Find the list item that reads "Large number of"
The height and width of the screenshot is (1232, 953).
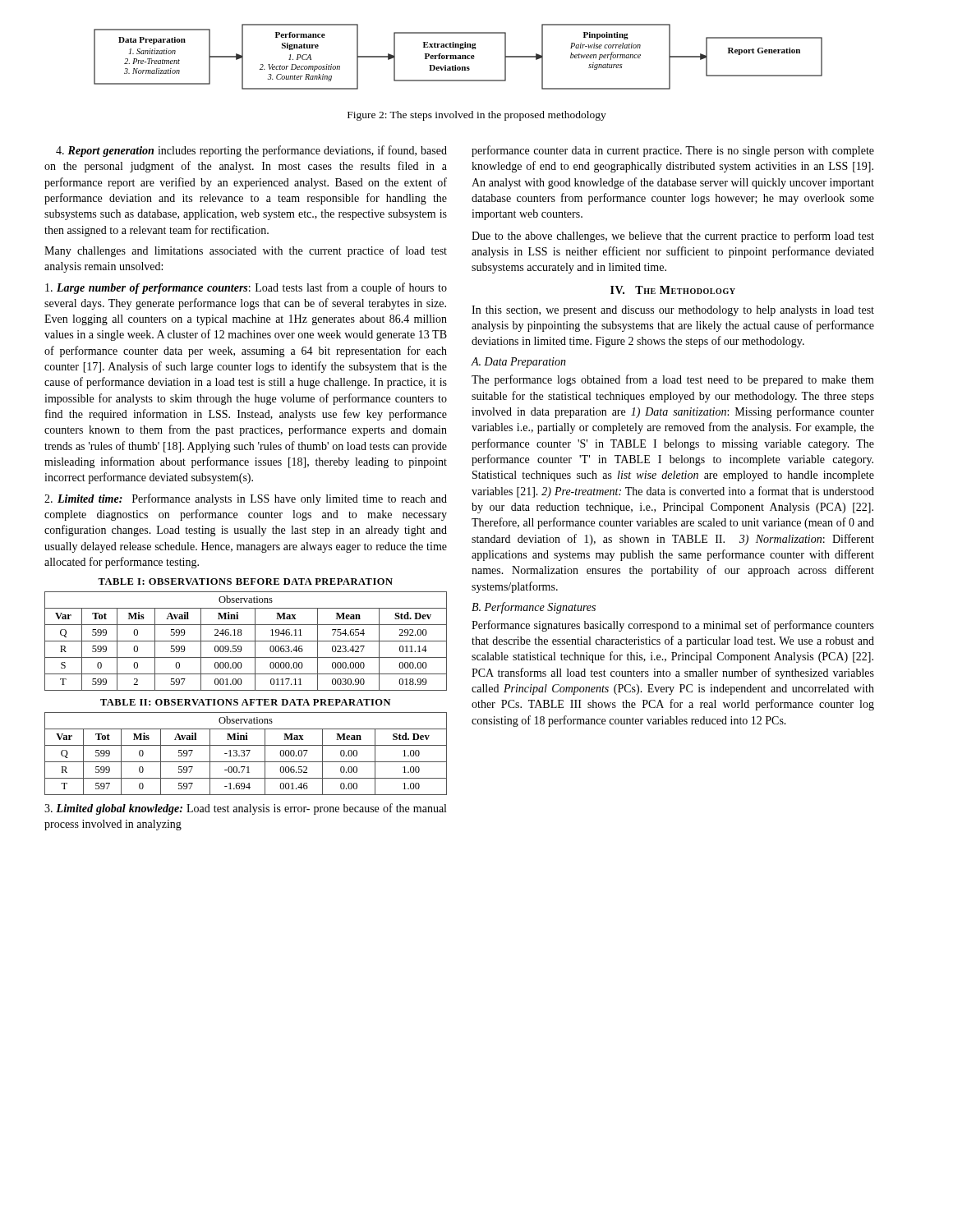tap(246, 383)
